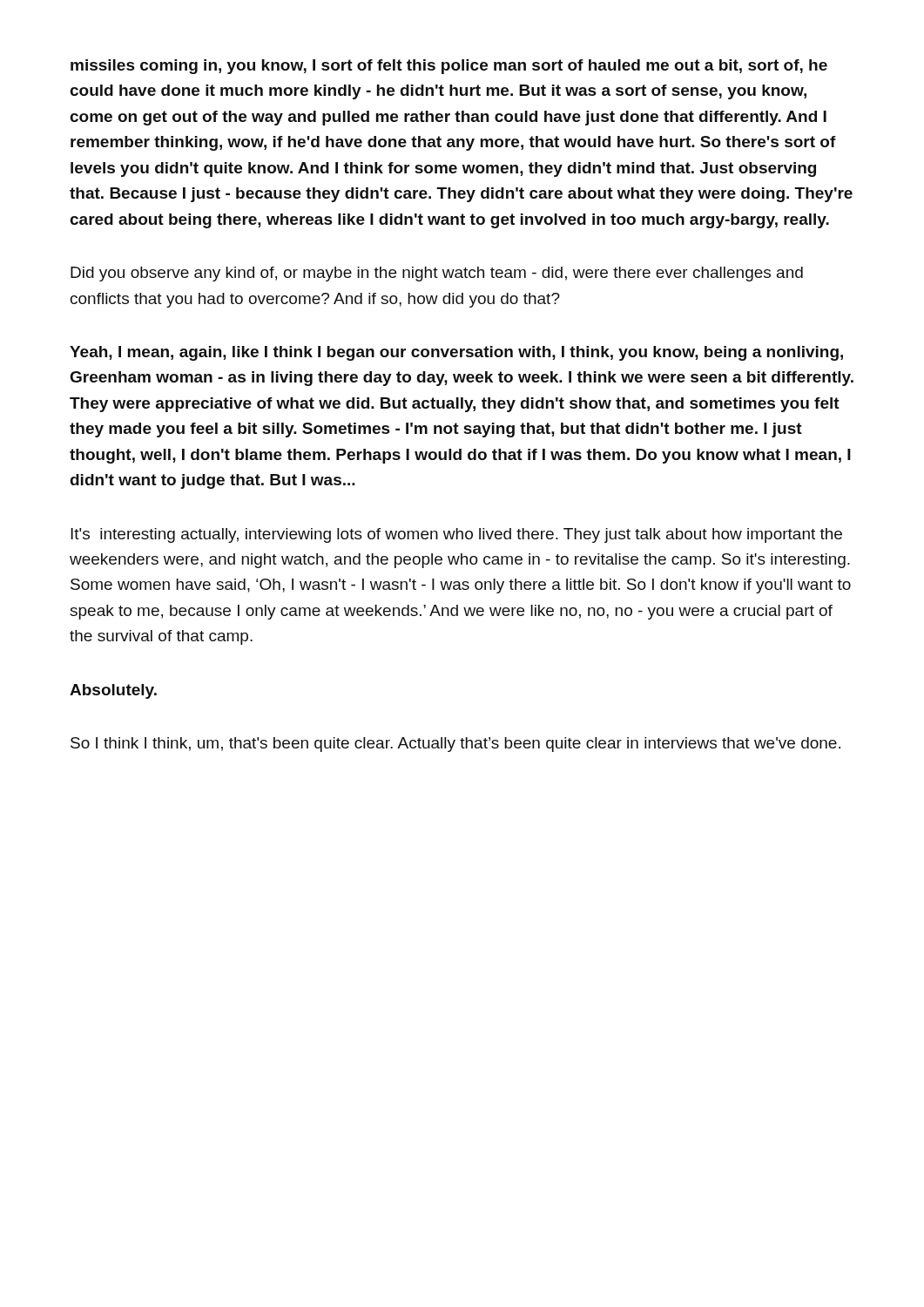Click on the text starting "So I think I"

click(x=456, y=743)
